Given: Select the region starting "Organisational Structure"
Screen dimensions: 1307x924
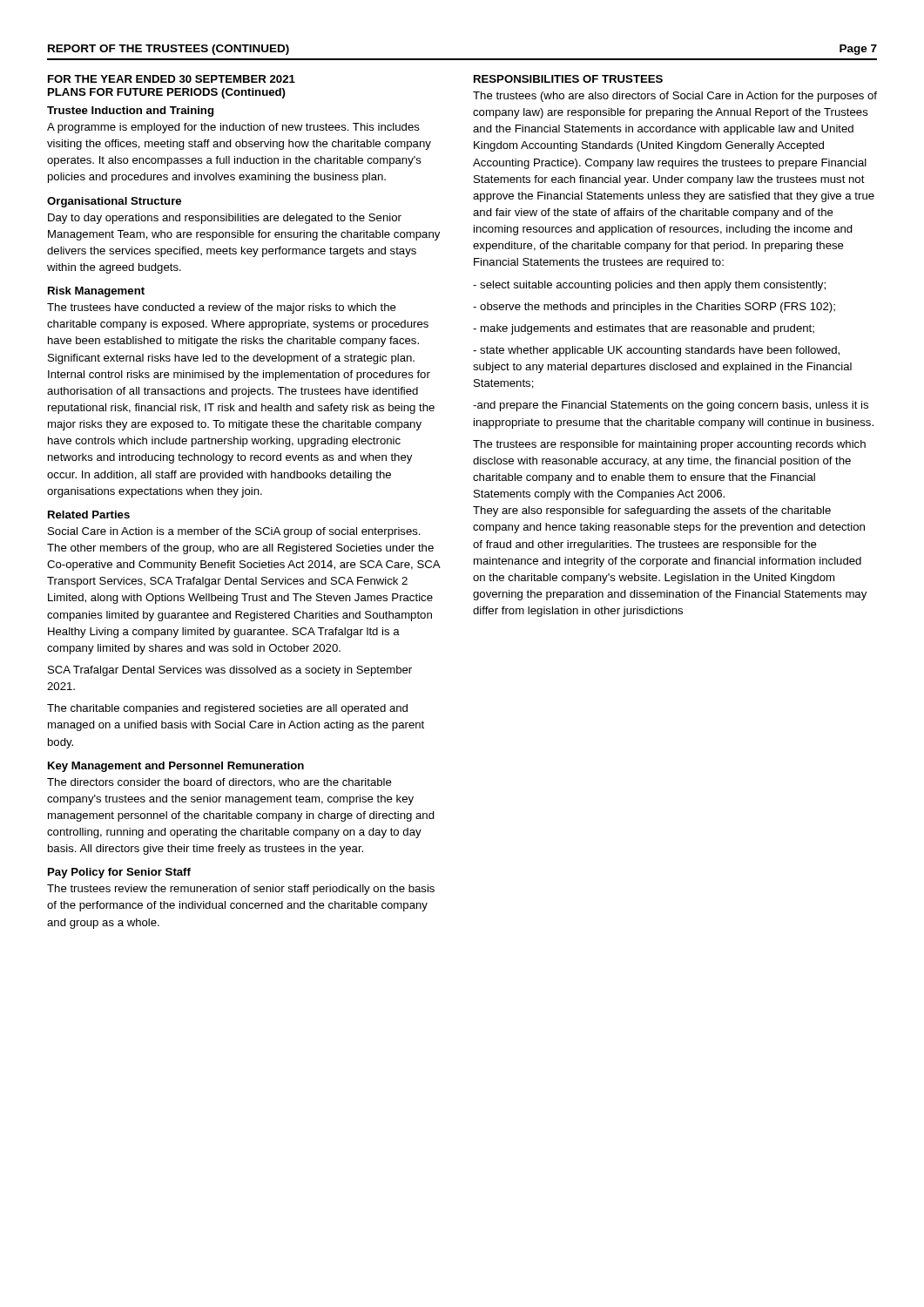Looking at the screenshot, I should tap(114, 200).
